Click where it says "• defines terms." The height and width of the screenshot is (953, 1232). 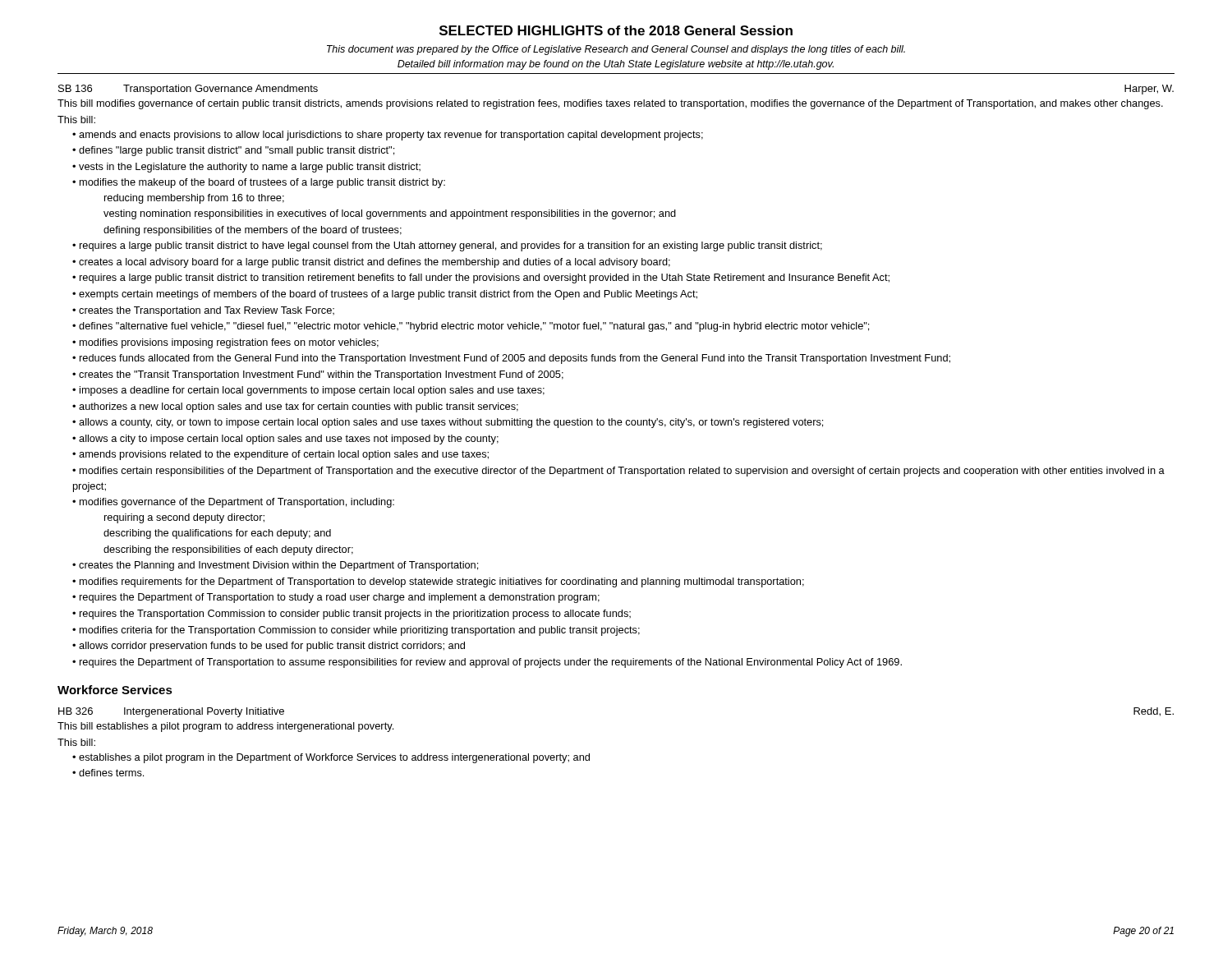109,773
